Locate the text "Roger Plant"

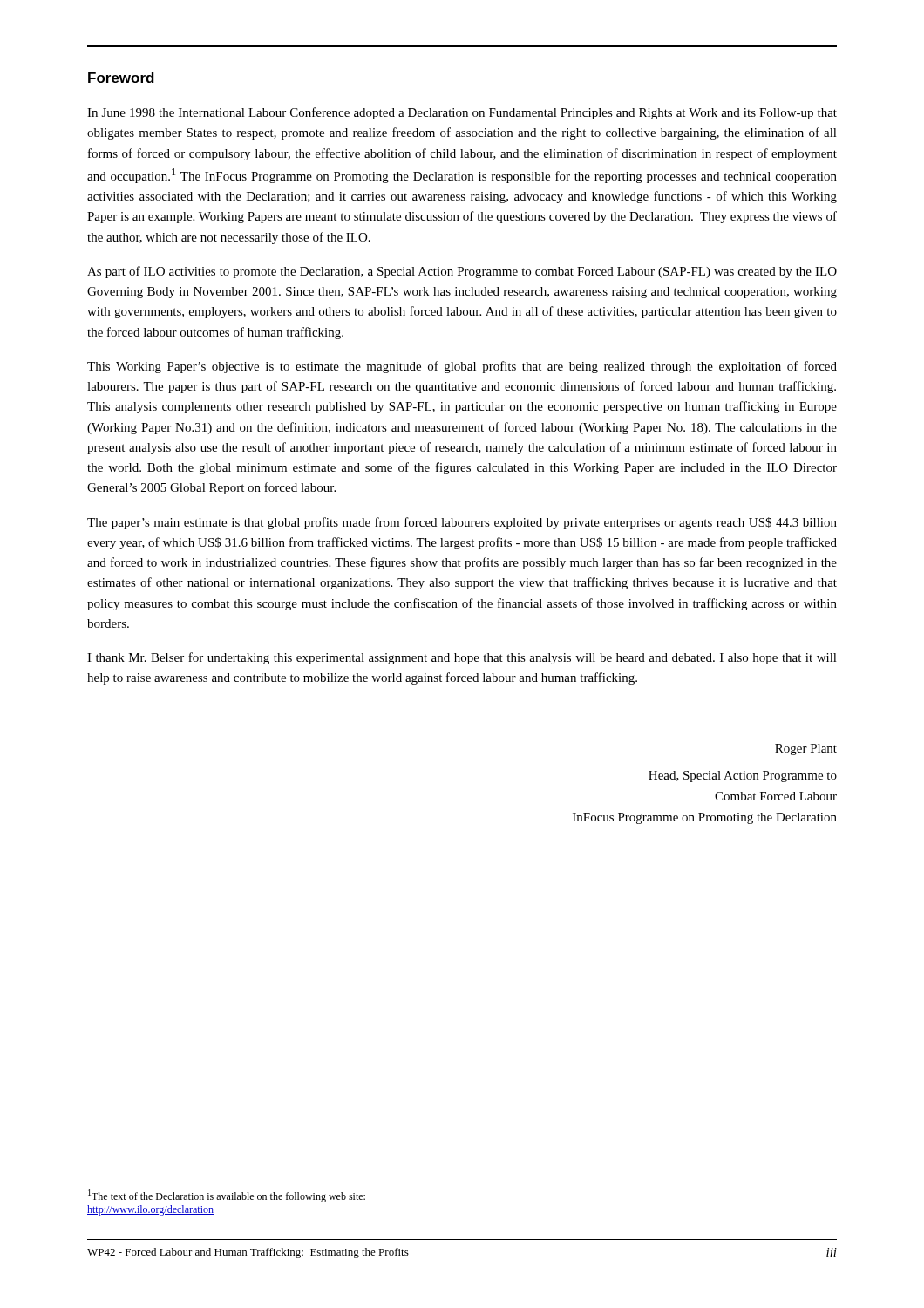point(806,748)
